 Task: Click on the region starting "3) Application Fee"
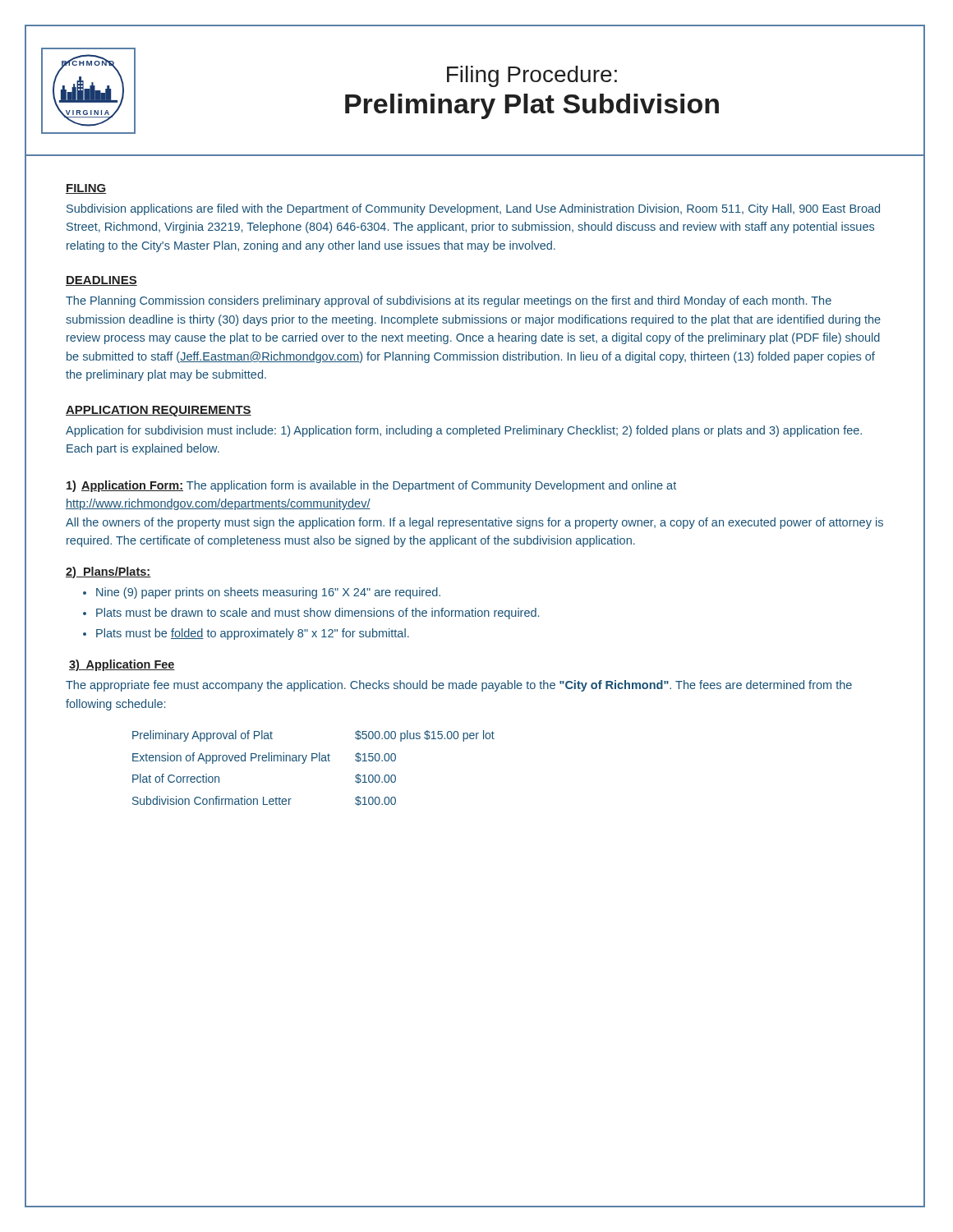(120, 665)
